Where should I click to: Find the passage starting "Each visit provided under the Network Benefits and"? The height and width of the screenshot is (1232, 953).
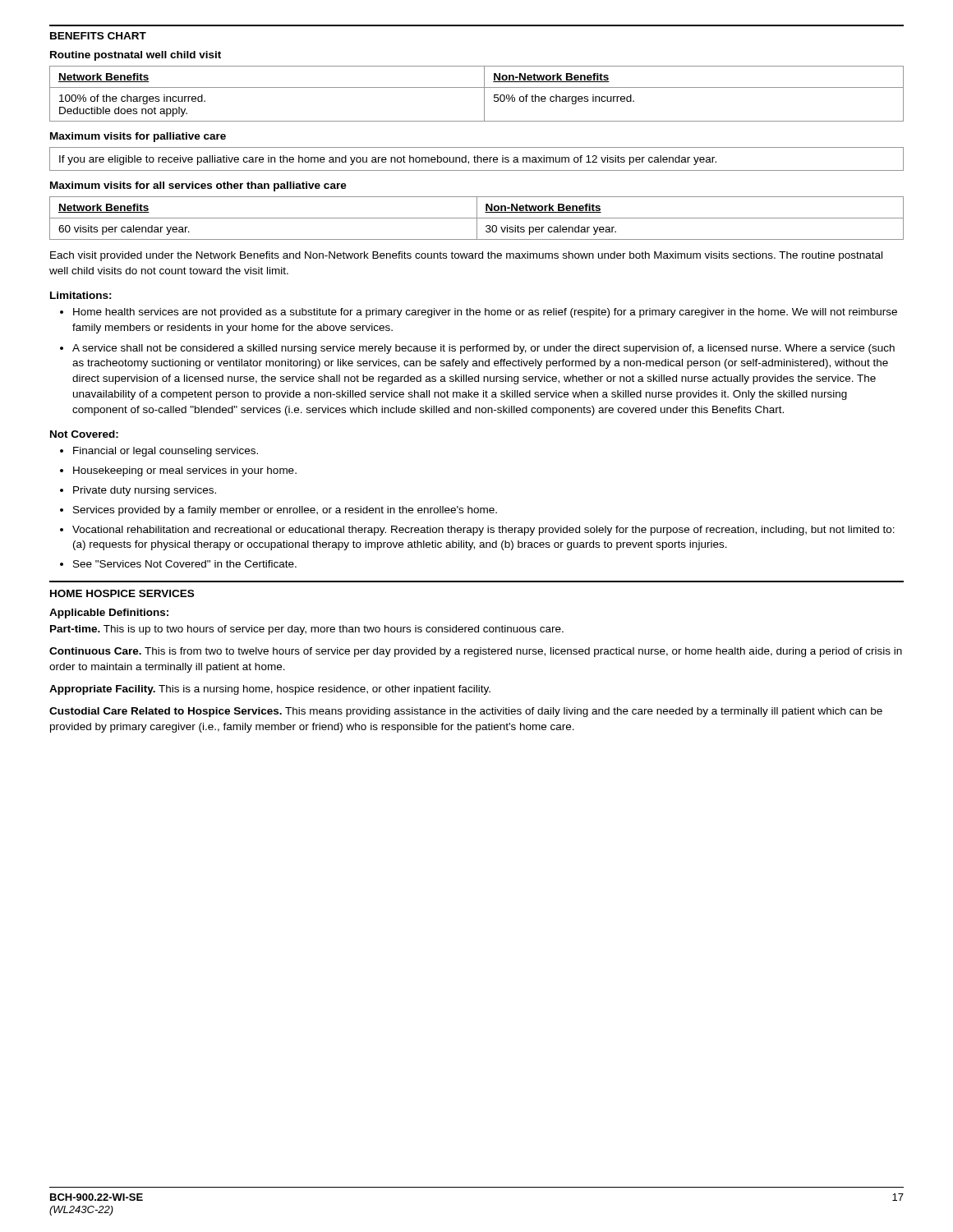[476, 264]
